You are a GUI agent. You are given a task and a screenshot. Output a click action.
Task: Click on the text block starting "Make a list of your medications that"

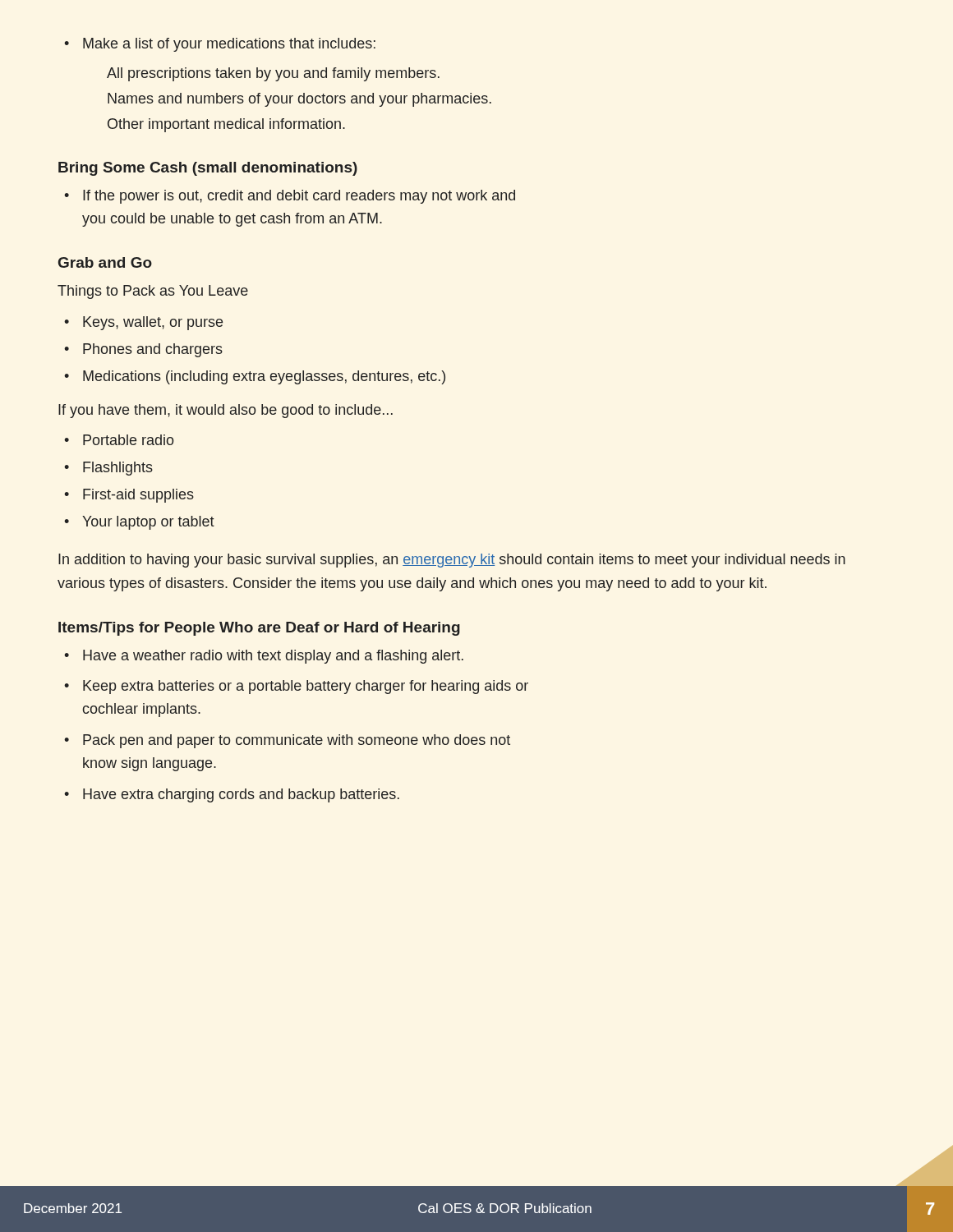(x=220, y=45)
